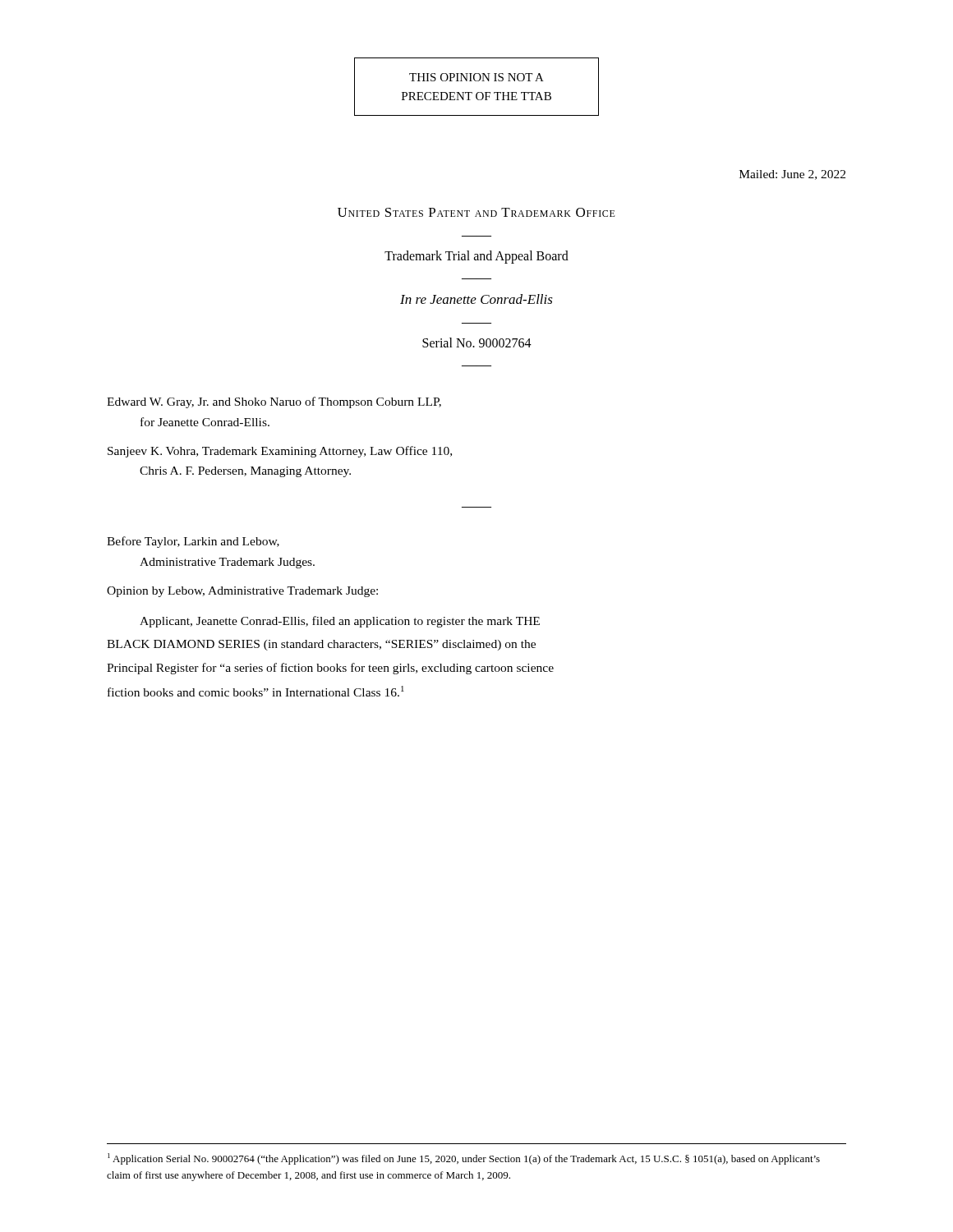
Task: Click on the block starting "THIS OPINION IS NOT"
Action: point(476,87)
